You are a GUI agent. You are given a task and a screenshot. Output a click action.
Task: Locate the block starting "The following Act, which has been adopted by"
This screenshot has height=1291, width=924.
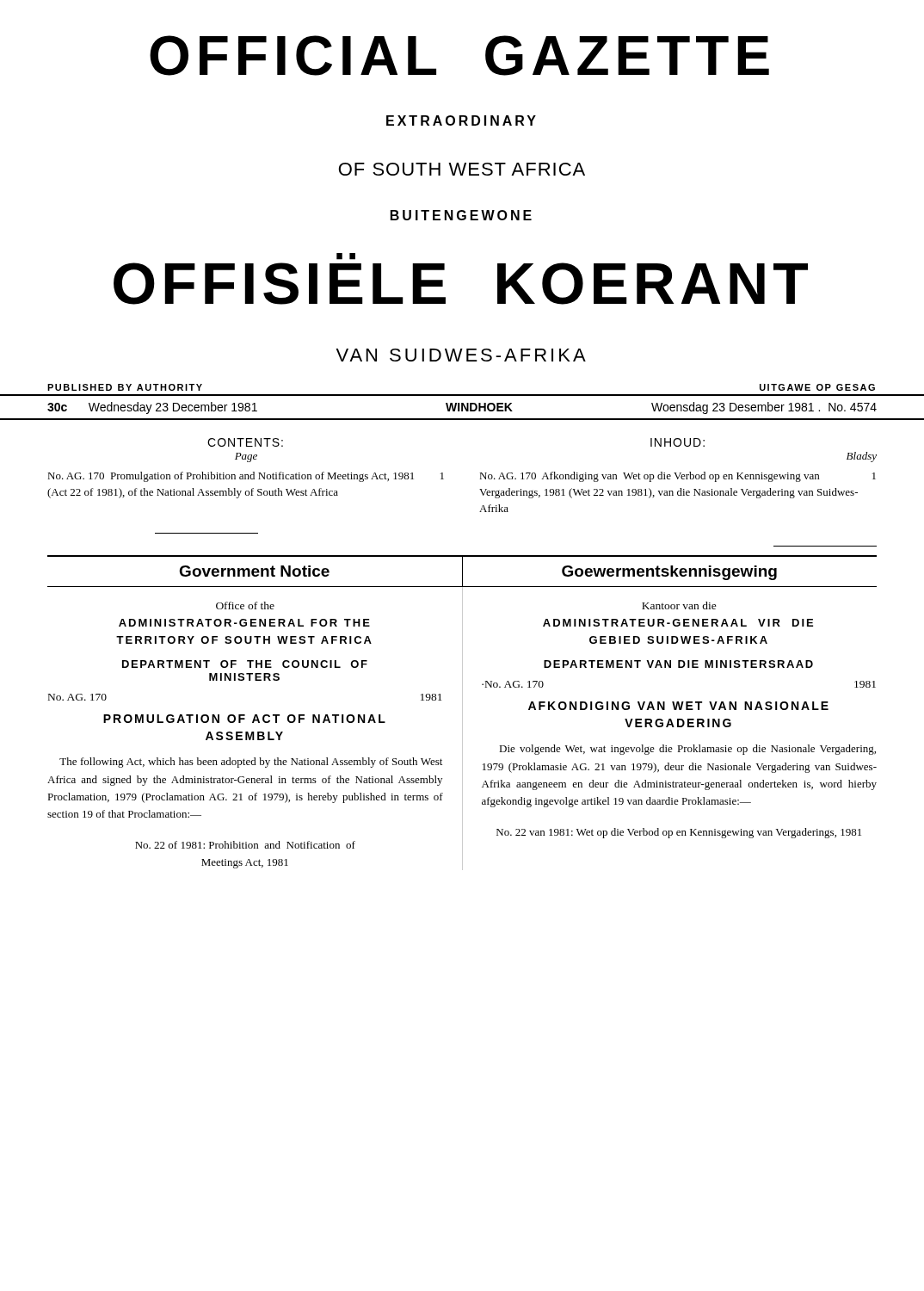pos(245,788)
